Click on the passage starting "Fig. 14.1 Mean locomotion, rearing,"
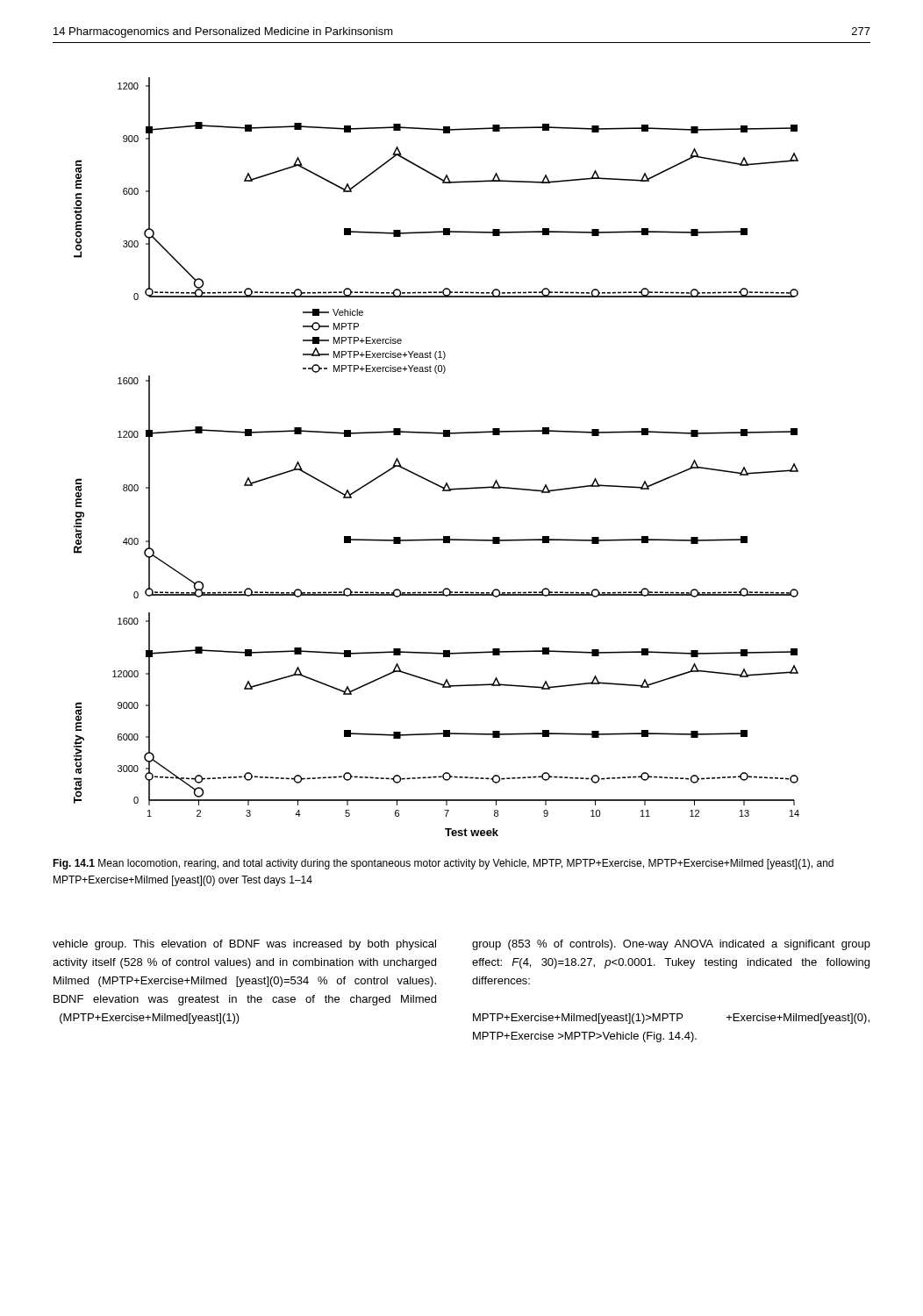Image resolution: width=923 pixels, height=1316 pixels. (x=443, y=871)
